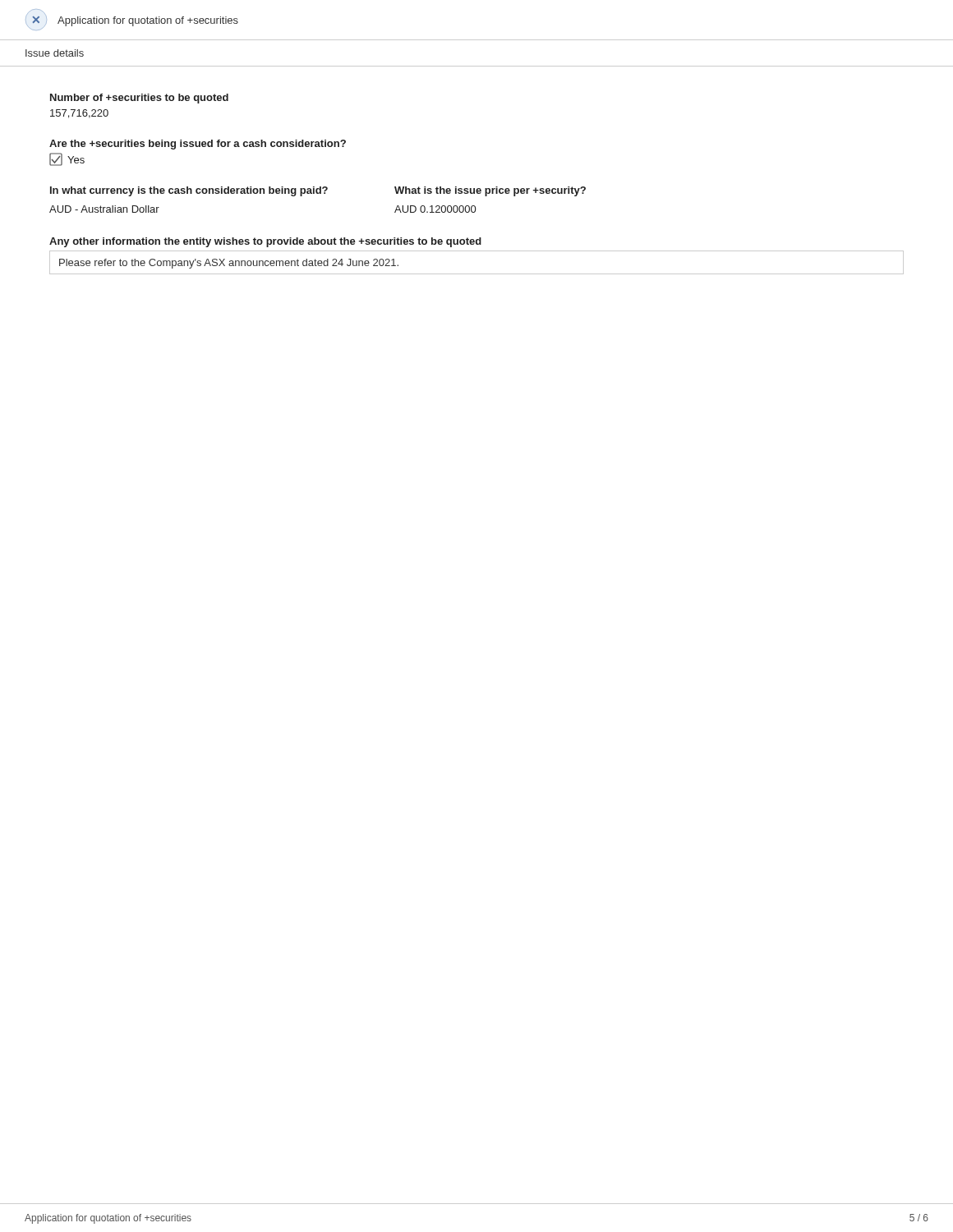Viewport: 953px width, 1232px height.
Task: Click on the text block that says "Any other information the entity"
Action: [476, 255]
